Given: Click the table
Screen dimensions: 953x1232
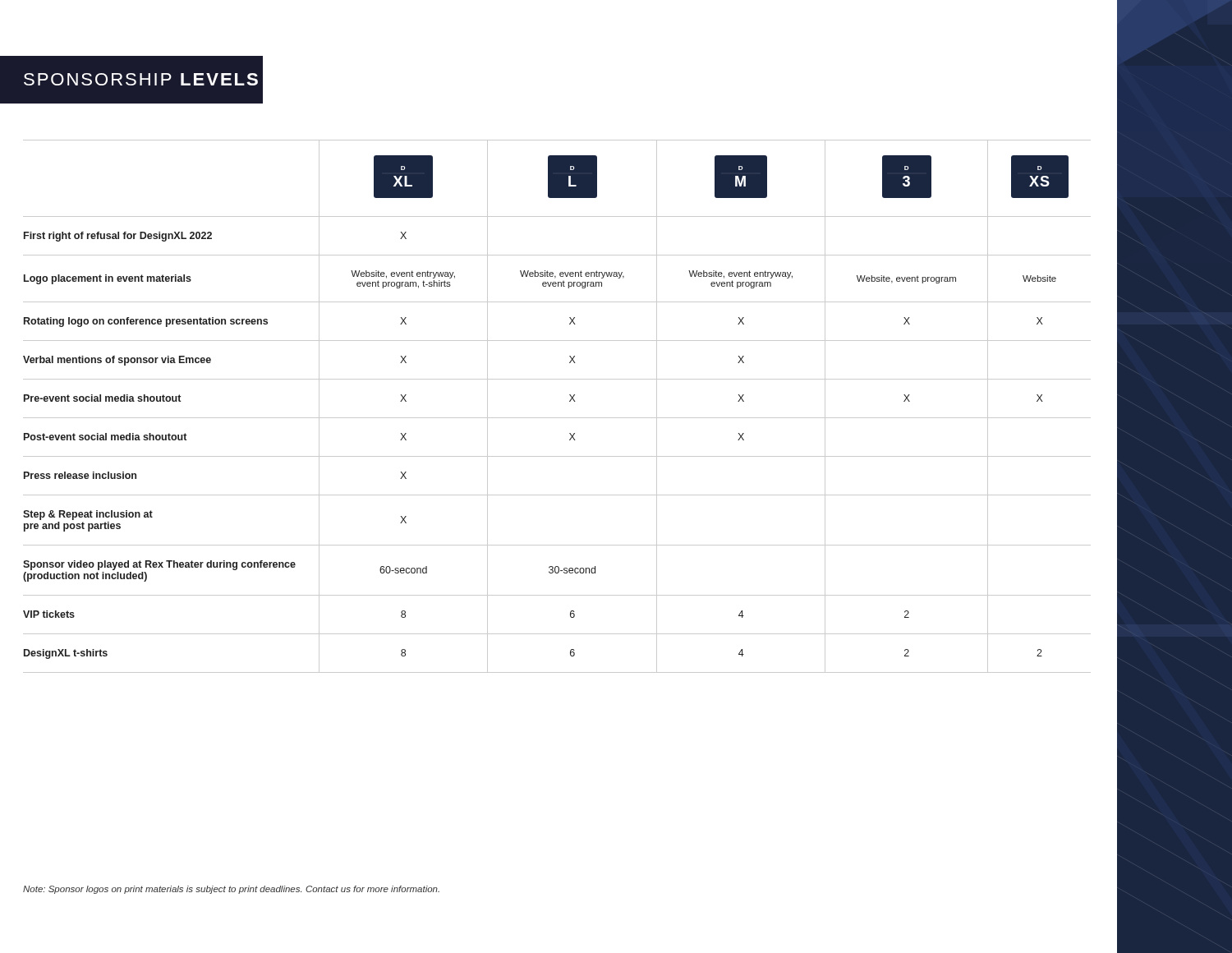Looking at the screenshot, I should point(557,406).
